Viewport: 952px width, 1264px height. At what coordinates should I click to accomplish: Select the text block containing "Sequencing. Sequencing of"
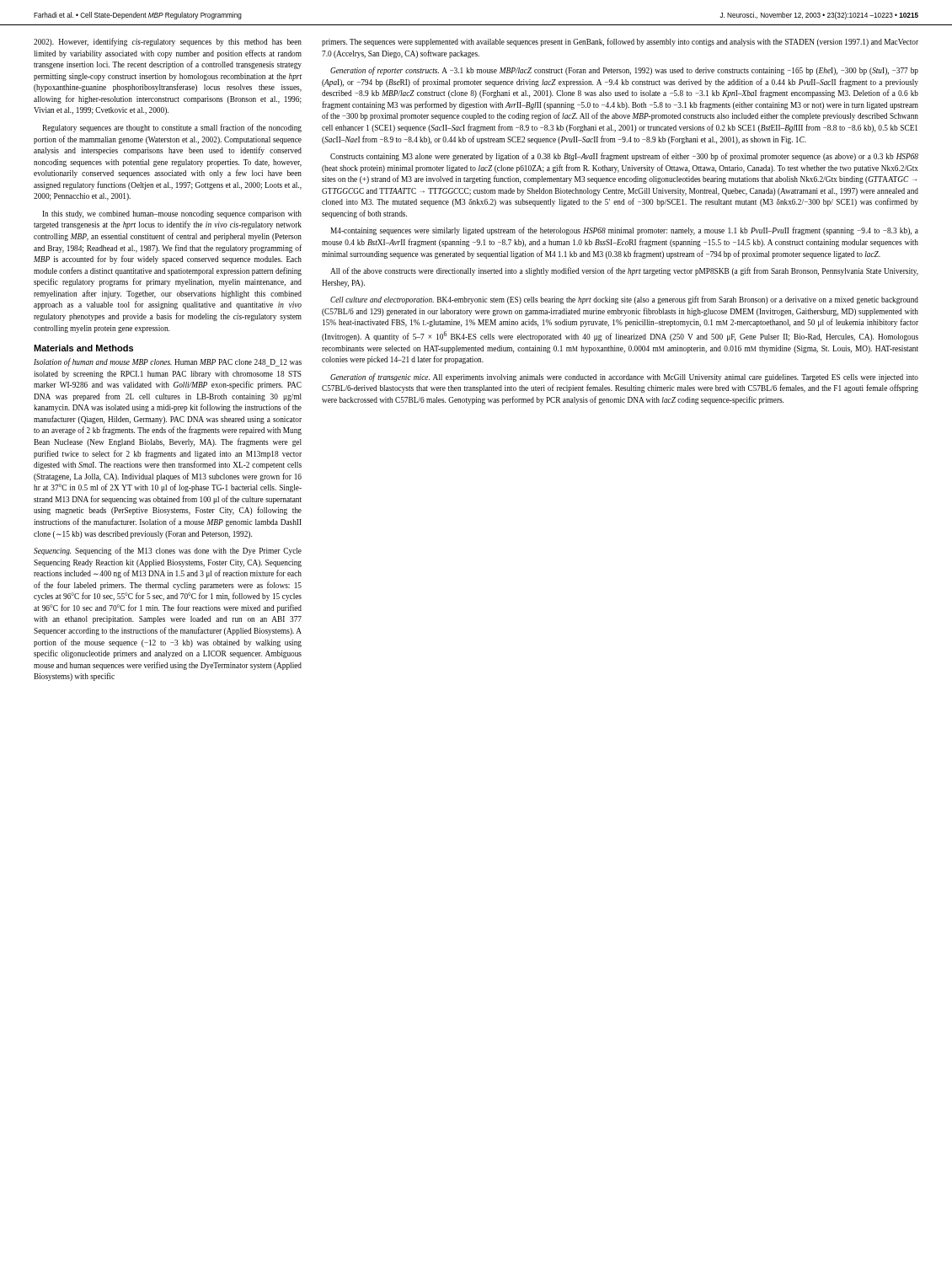(x=168, y=615)
